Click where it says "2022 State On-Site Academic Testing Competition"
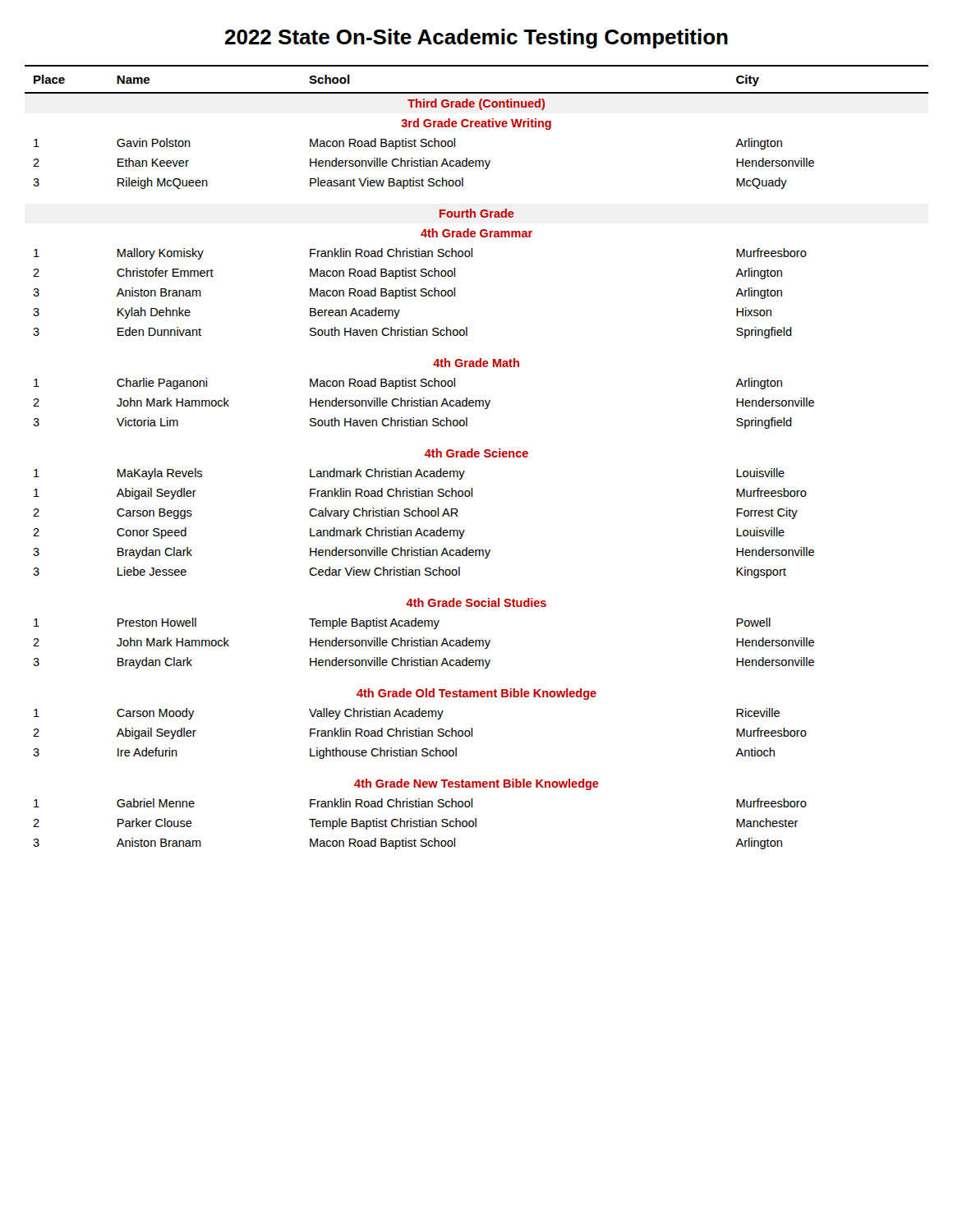Viewport: 953px width, 1232px height. pyautogui.click(x=476, y=37)
